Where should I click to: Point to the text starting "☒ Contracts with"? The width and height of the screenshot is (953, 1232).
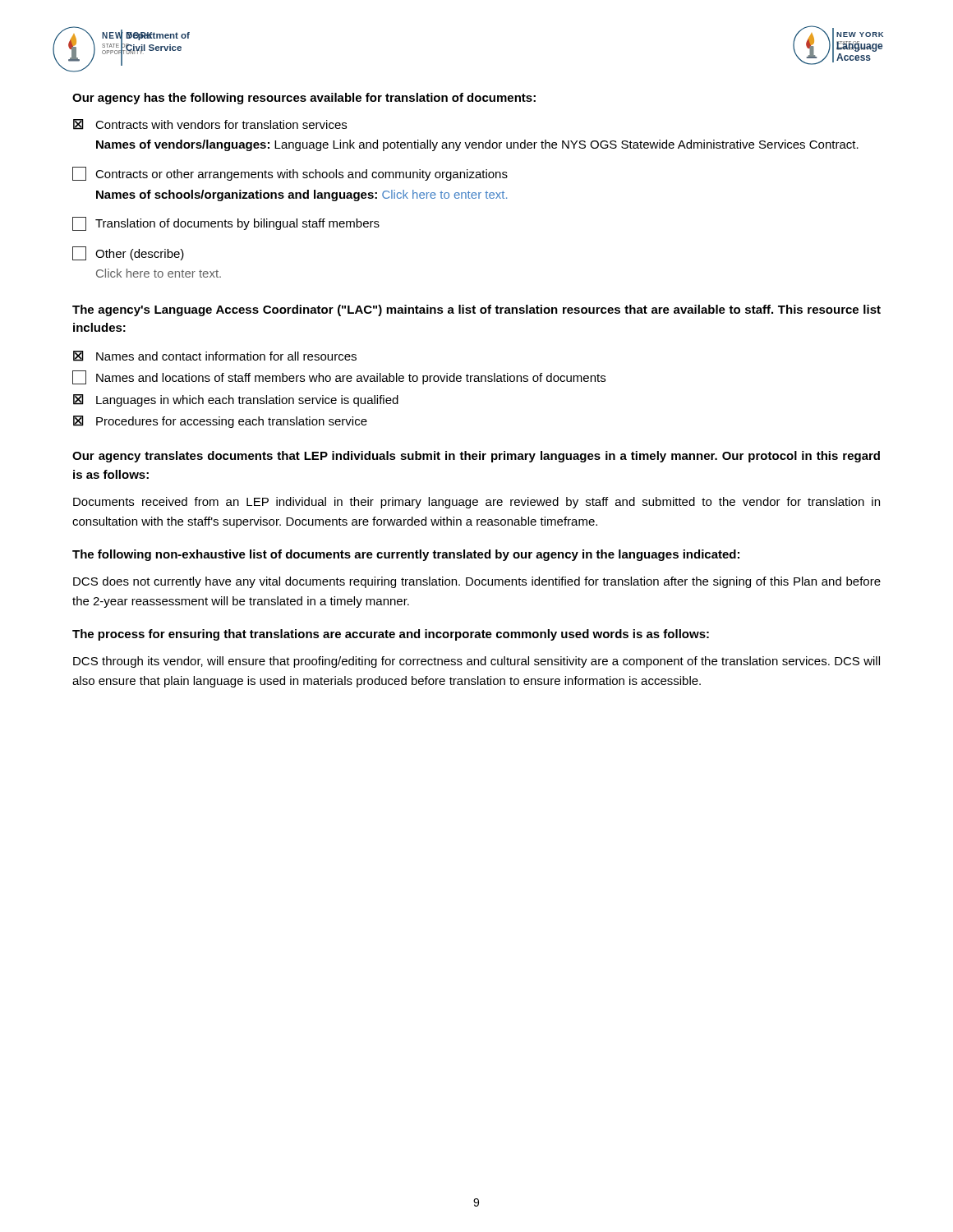point(210,124)
